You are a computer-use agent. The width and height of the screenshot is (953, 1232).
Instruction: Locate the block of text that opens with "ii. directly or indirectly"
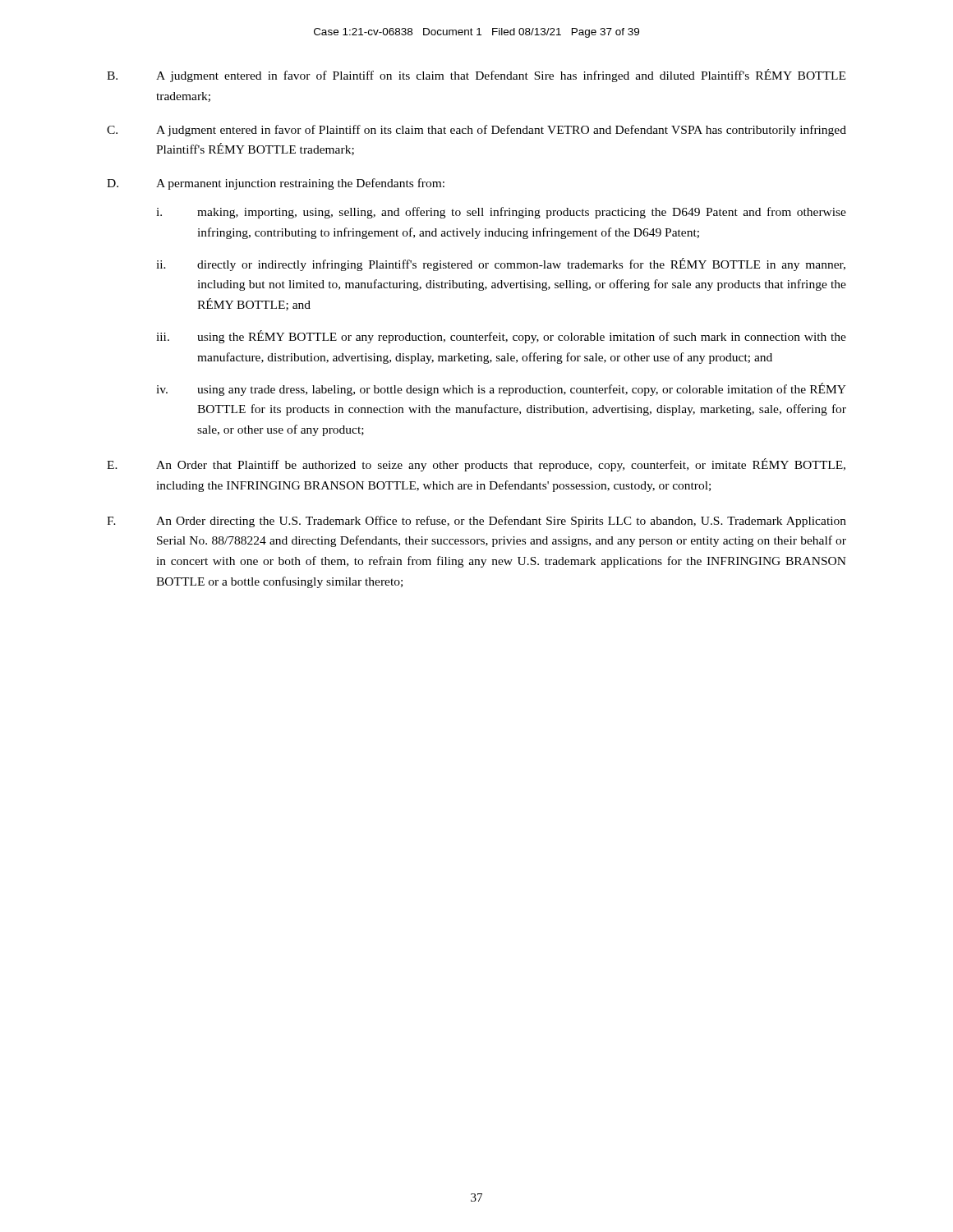tap(501, 285)
